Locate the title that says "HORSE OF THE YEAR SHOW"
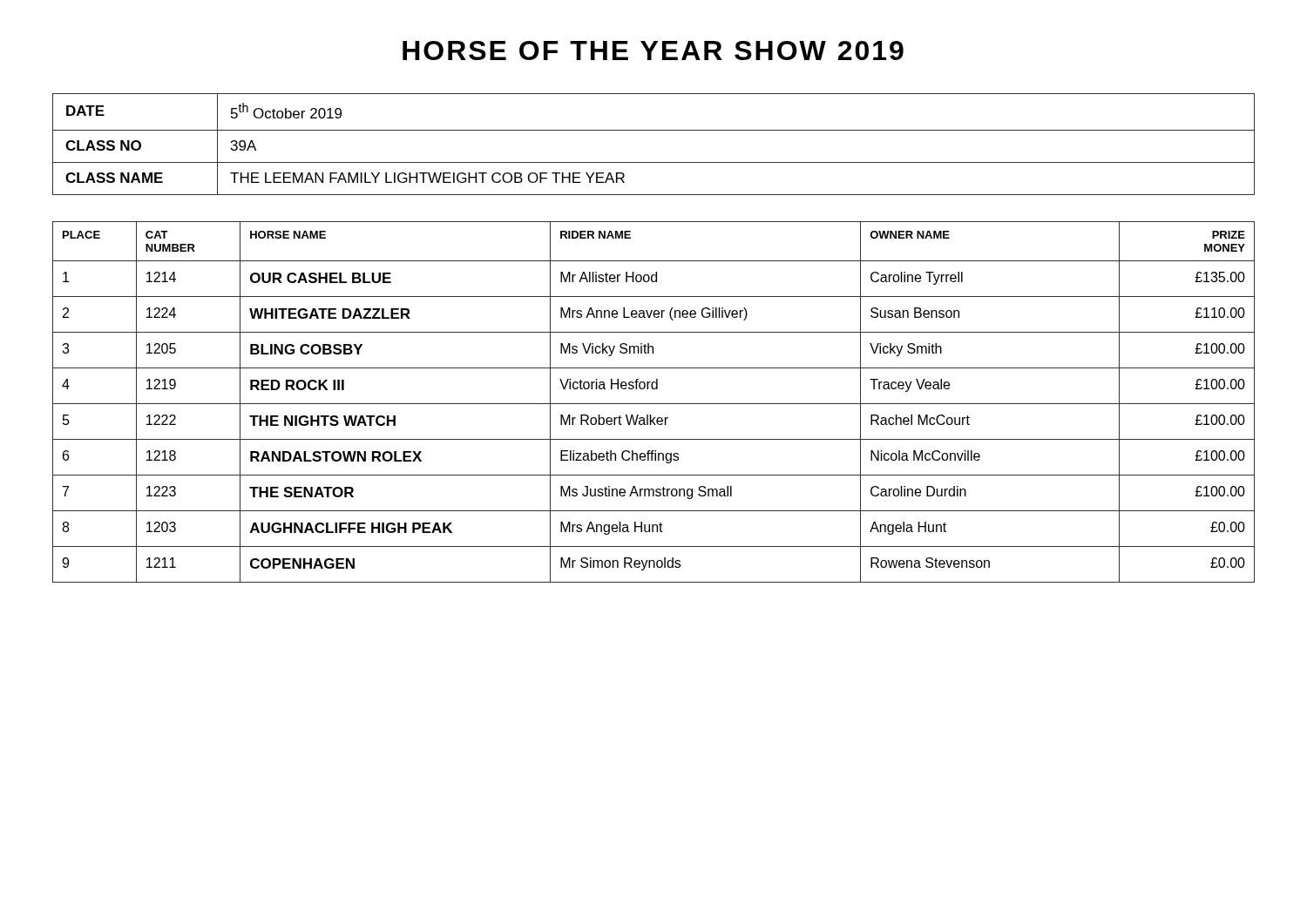 click(654, 51)
